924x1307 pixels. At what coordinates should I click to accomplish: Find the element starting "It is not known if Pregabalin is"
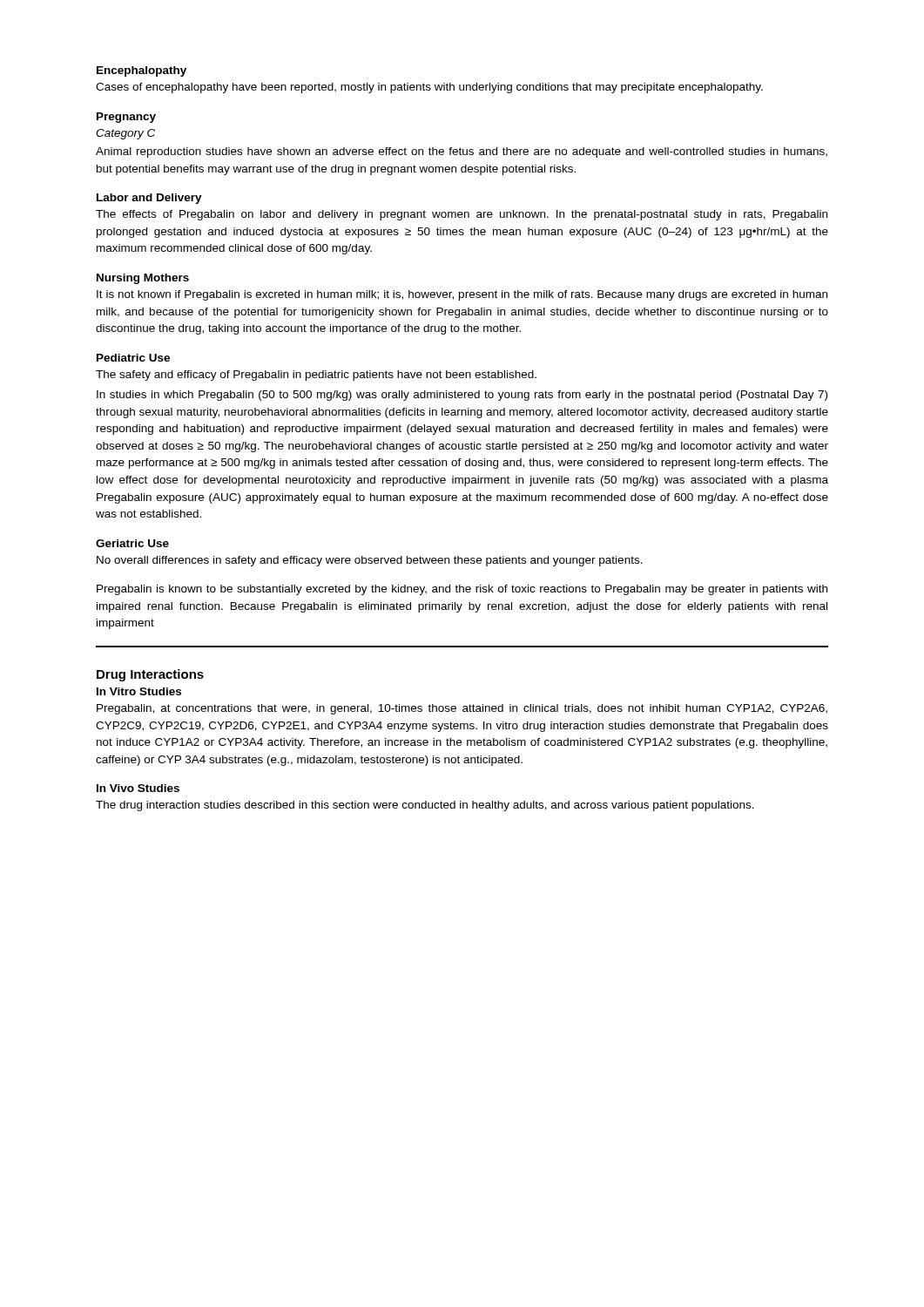tap(462, 311)
